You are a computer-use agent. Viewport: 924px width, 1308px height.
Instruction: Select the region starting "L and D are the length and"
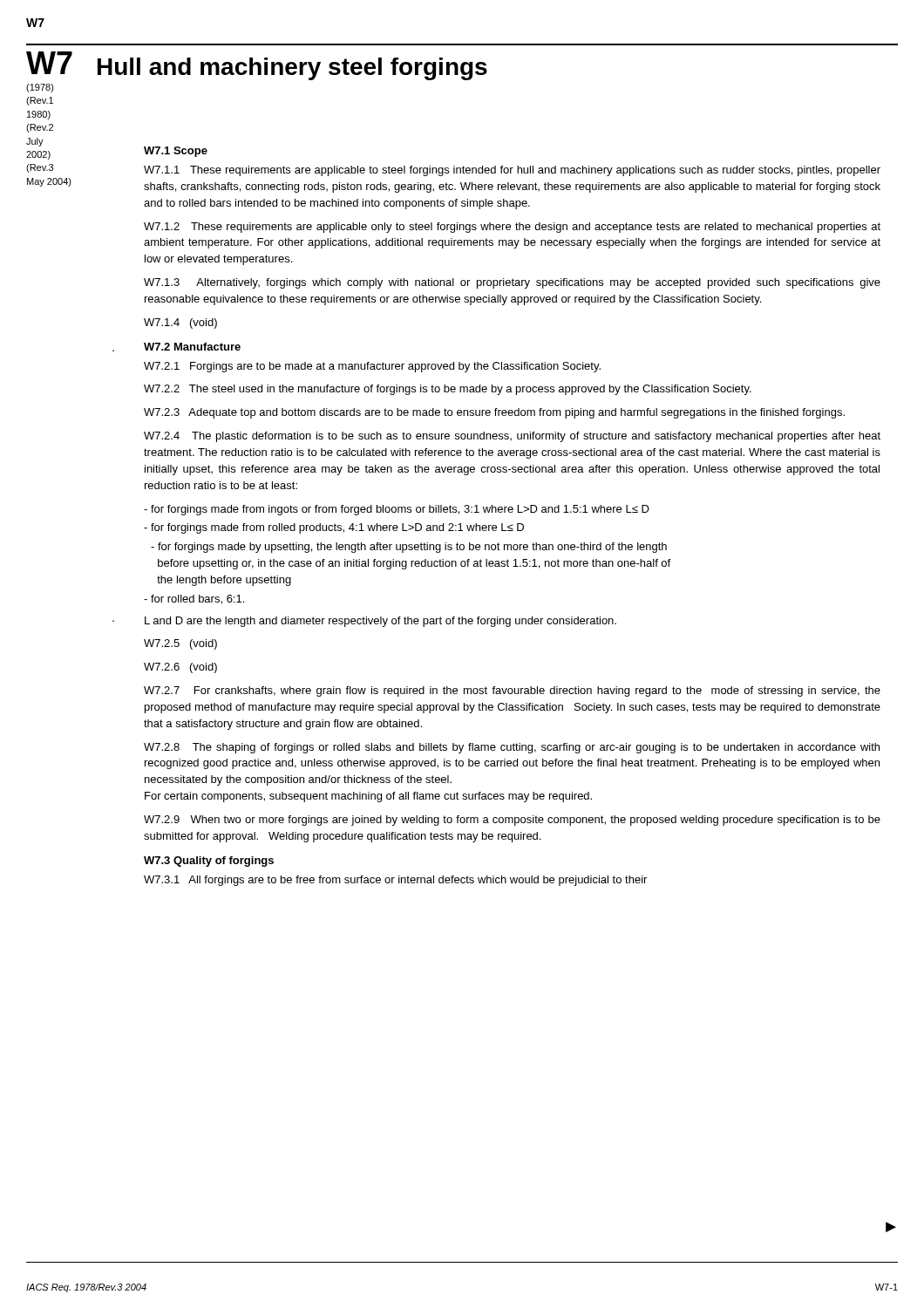pyautogui.click(x=381, y=620)
